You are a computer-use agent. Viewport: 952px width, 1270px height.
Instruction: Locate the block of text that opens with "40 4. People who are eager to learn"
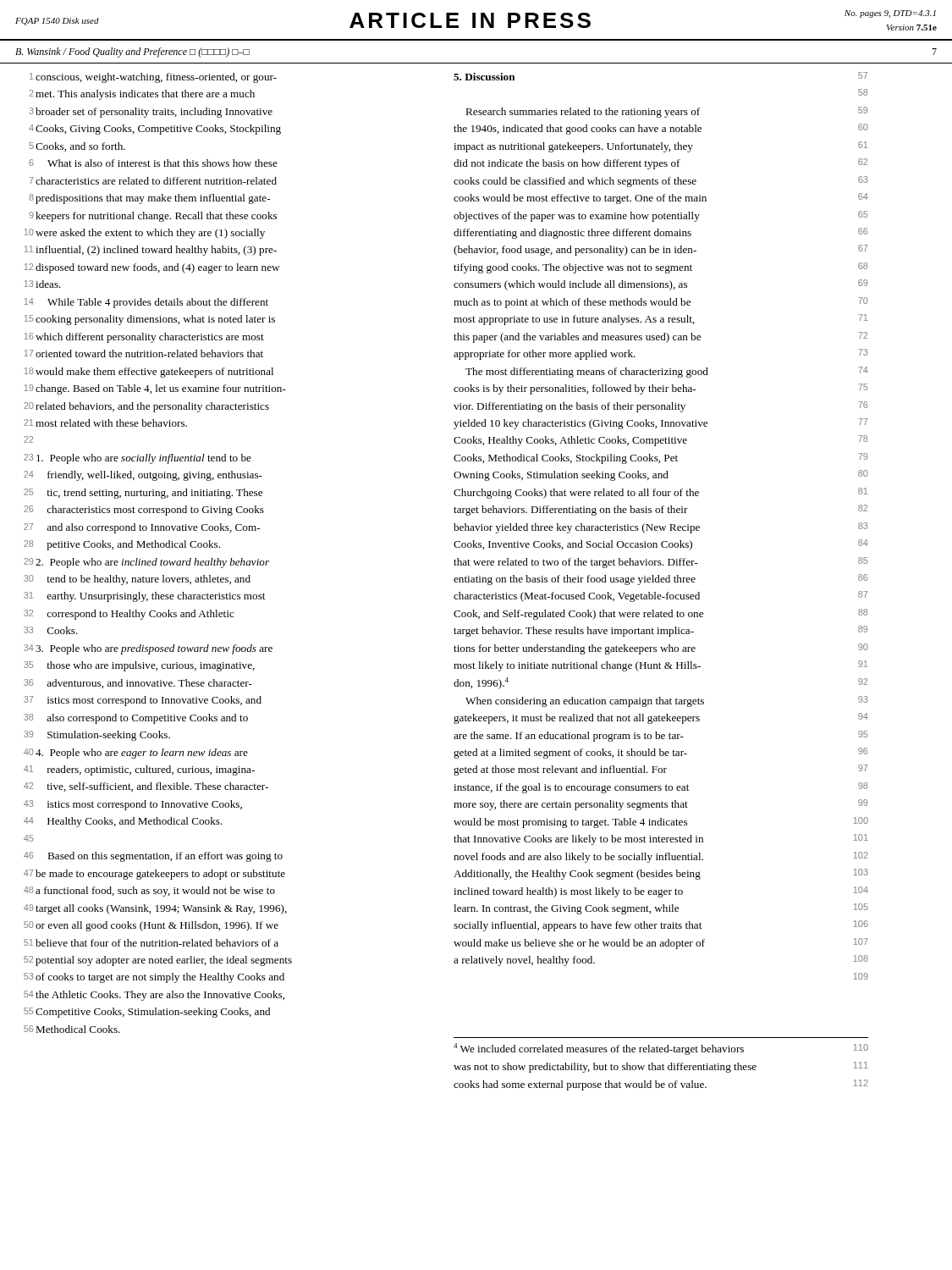(223, 787)
